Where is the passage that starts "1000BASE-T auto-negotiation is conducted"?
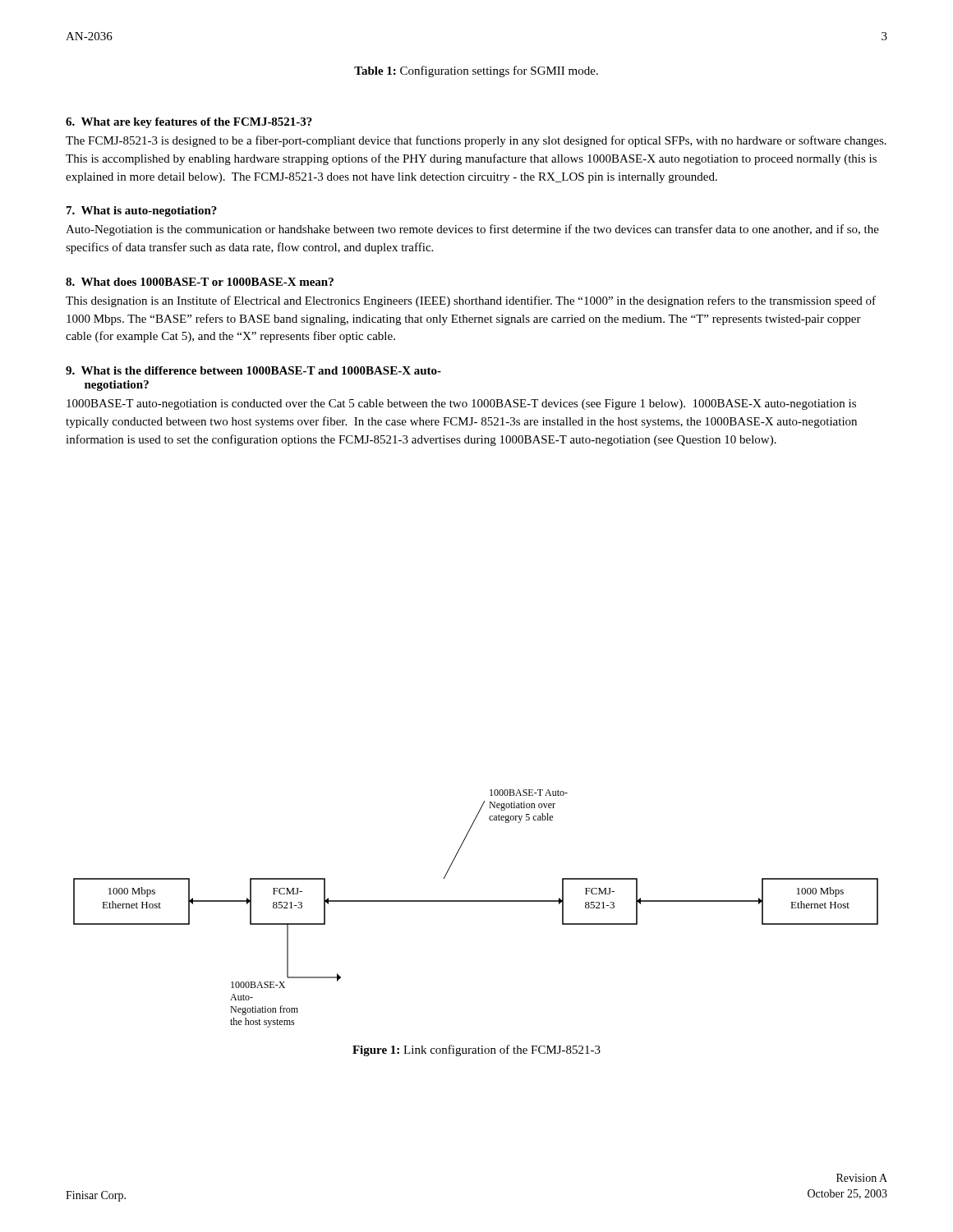Viewport: 953px width, 1232px height. (462, 421)
